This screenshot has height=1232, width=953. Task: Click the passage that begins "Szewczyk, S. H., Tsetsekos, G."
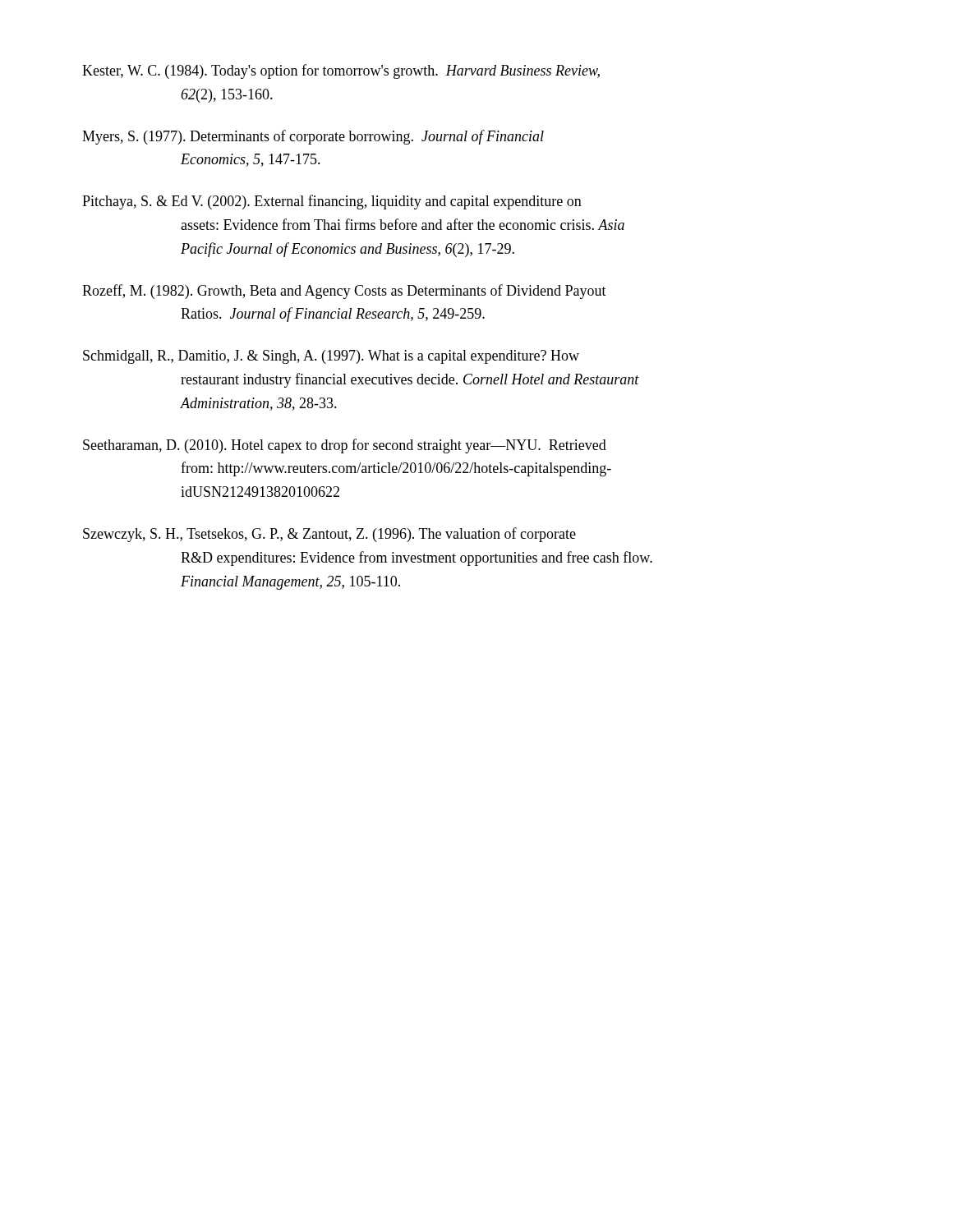click(476, 558)
